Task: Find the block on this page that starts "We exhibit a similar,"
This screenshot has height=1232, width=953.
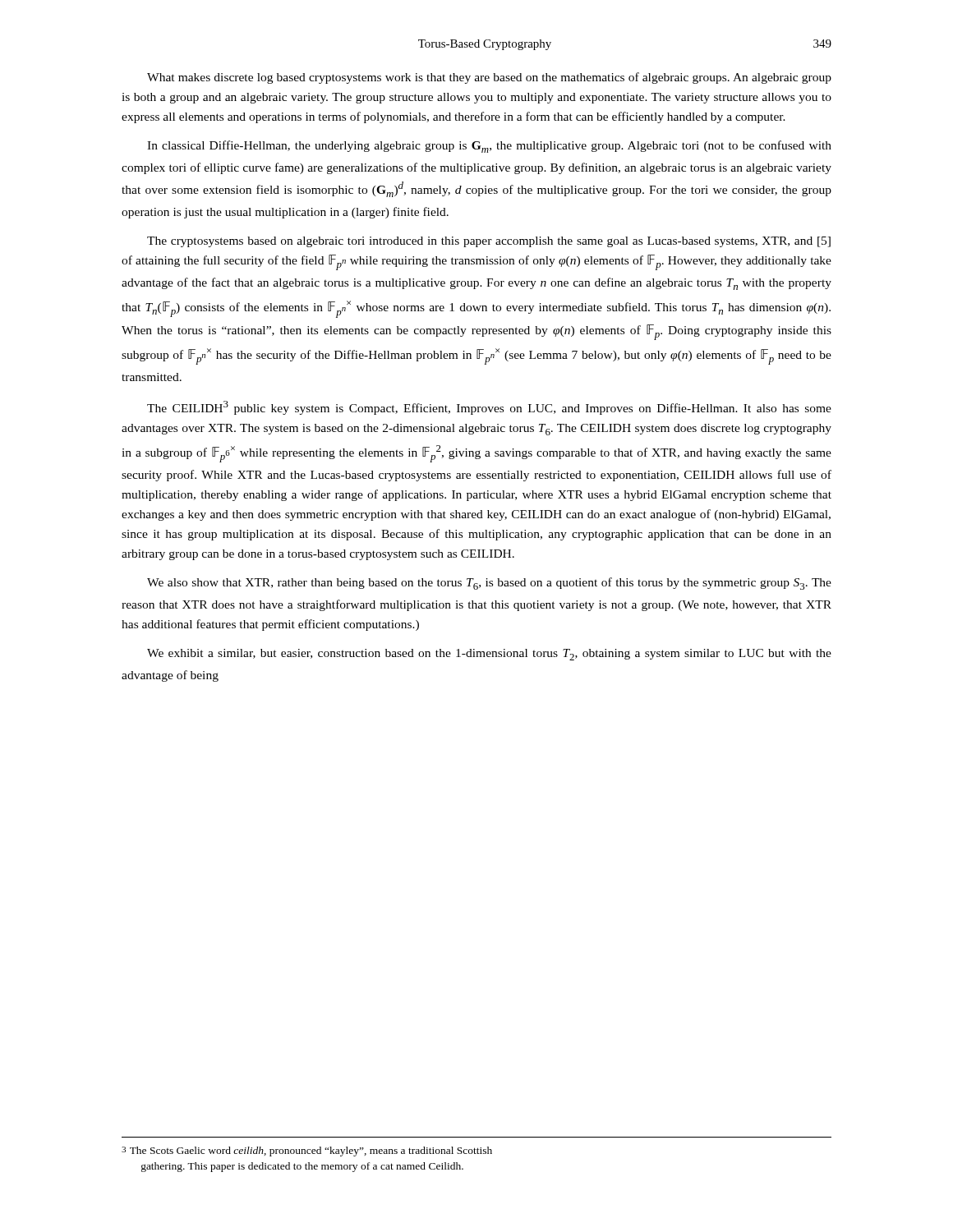Action: tap(476, 664)
